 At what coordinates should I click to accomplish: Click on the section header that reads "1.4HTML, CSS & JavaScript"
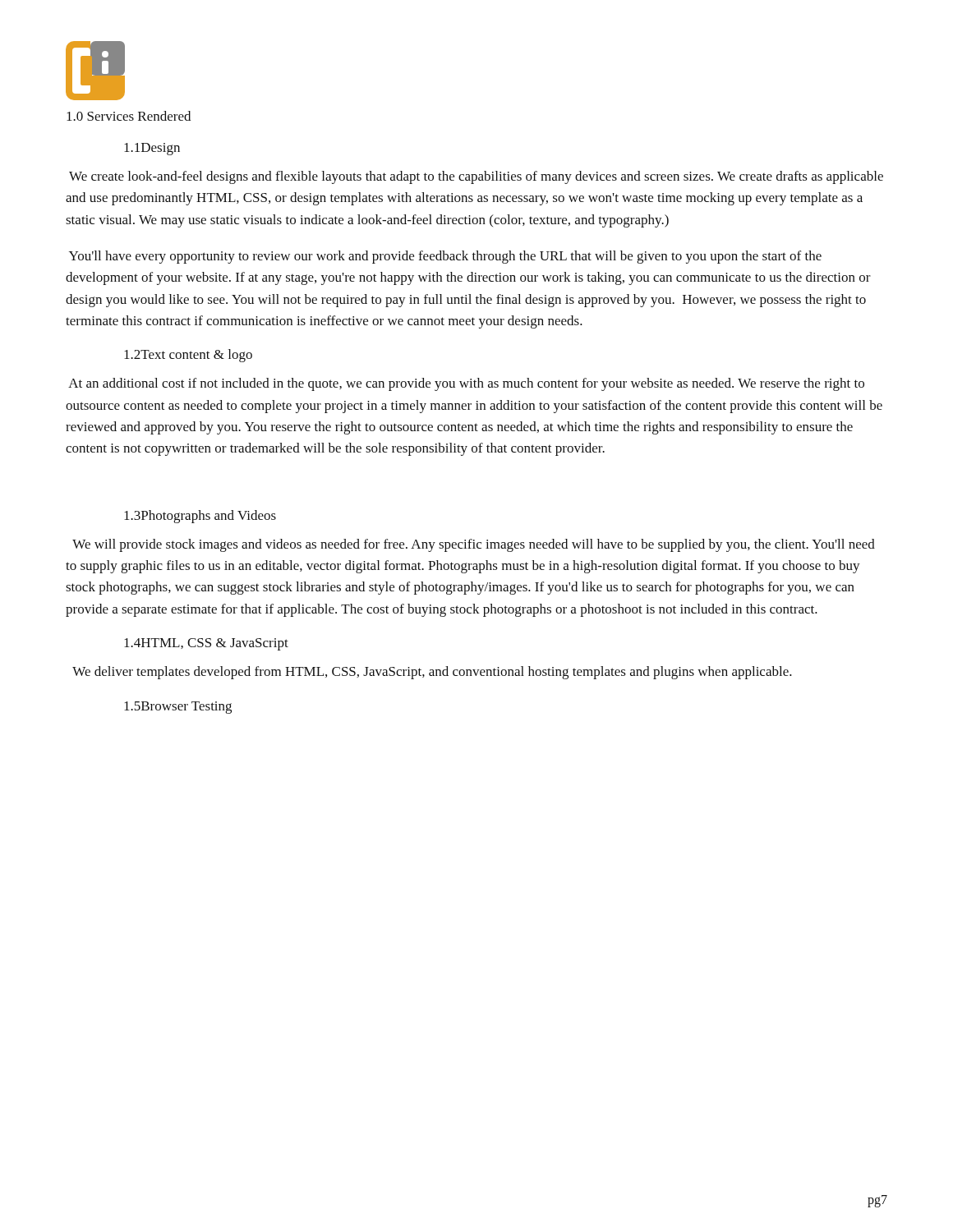pos(206,643)
